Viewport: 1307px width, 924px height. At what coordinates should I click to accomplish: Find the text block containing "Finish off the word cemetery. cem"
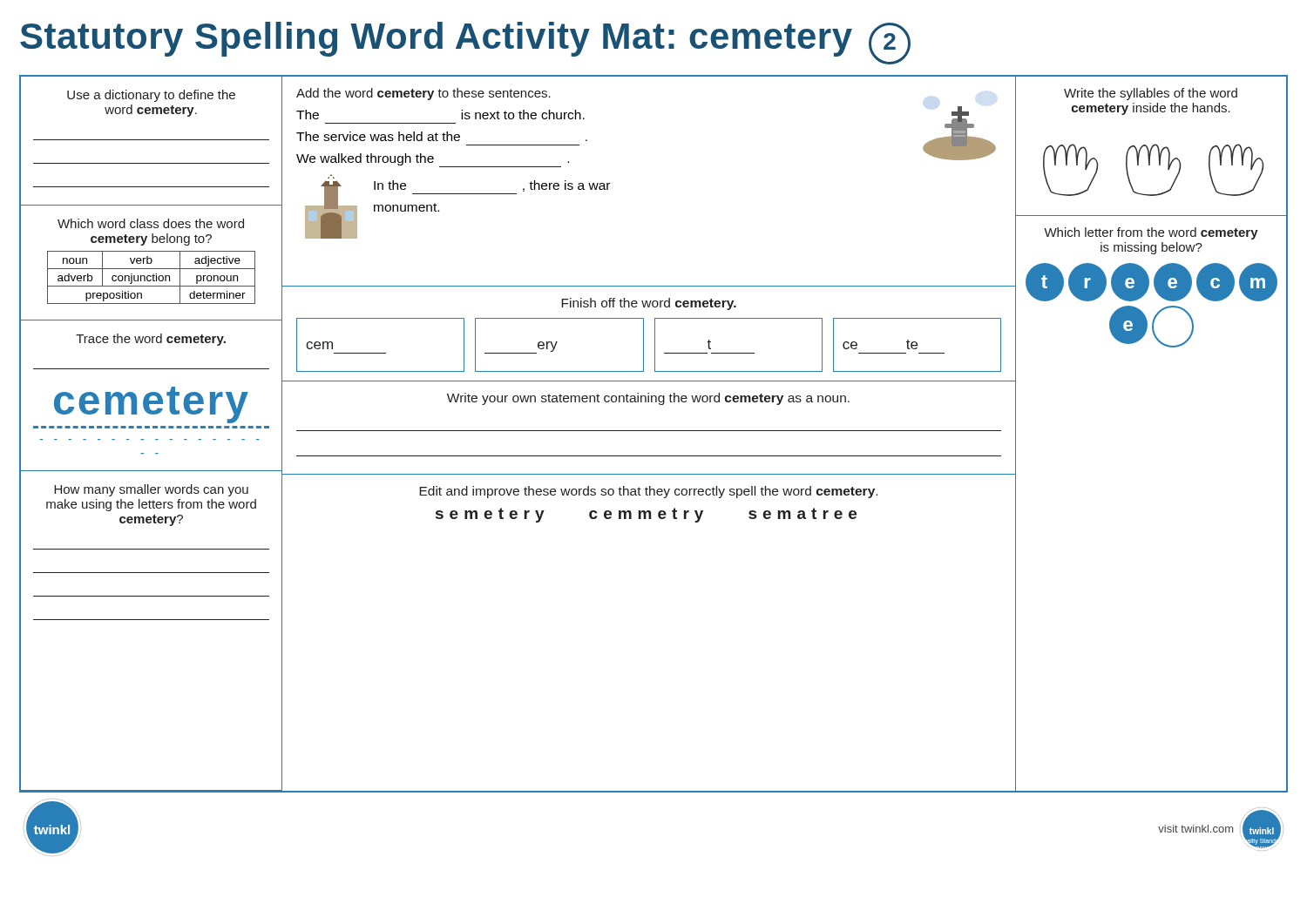pyautogui.click(x=649, y=333)
